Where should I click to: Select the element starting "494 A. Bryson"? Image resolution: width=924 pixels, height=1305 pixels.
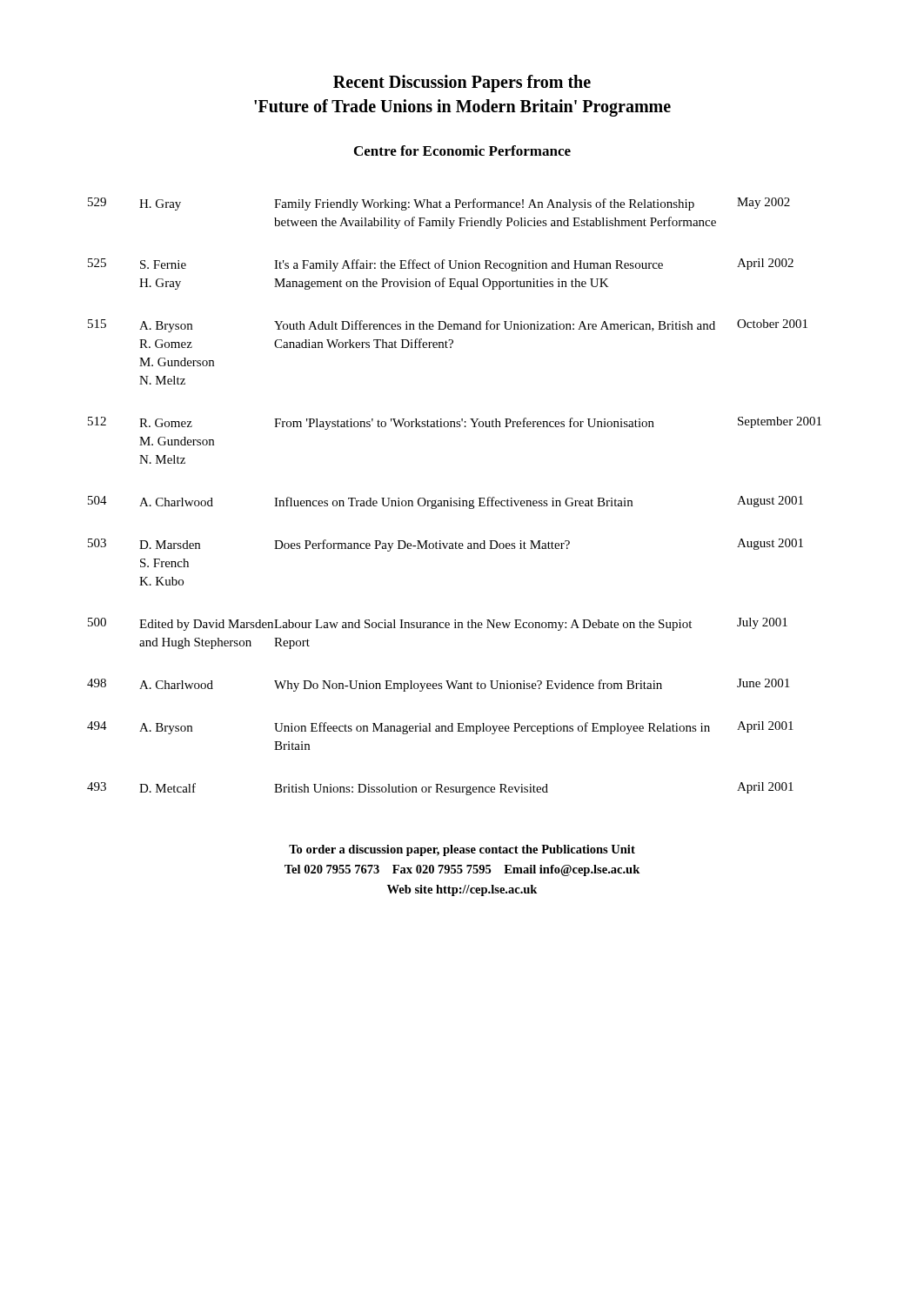pyautogui.click(x=462, y=737)
